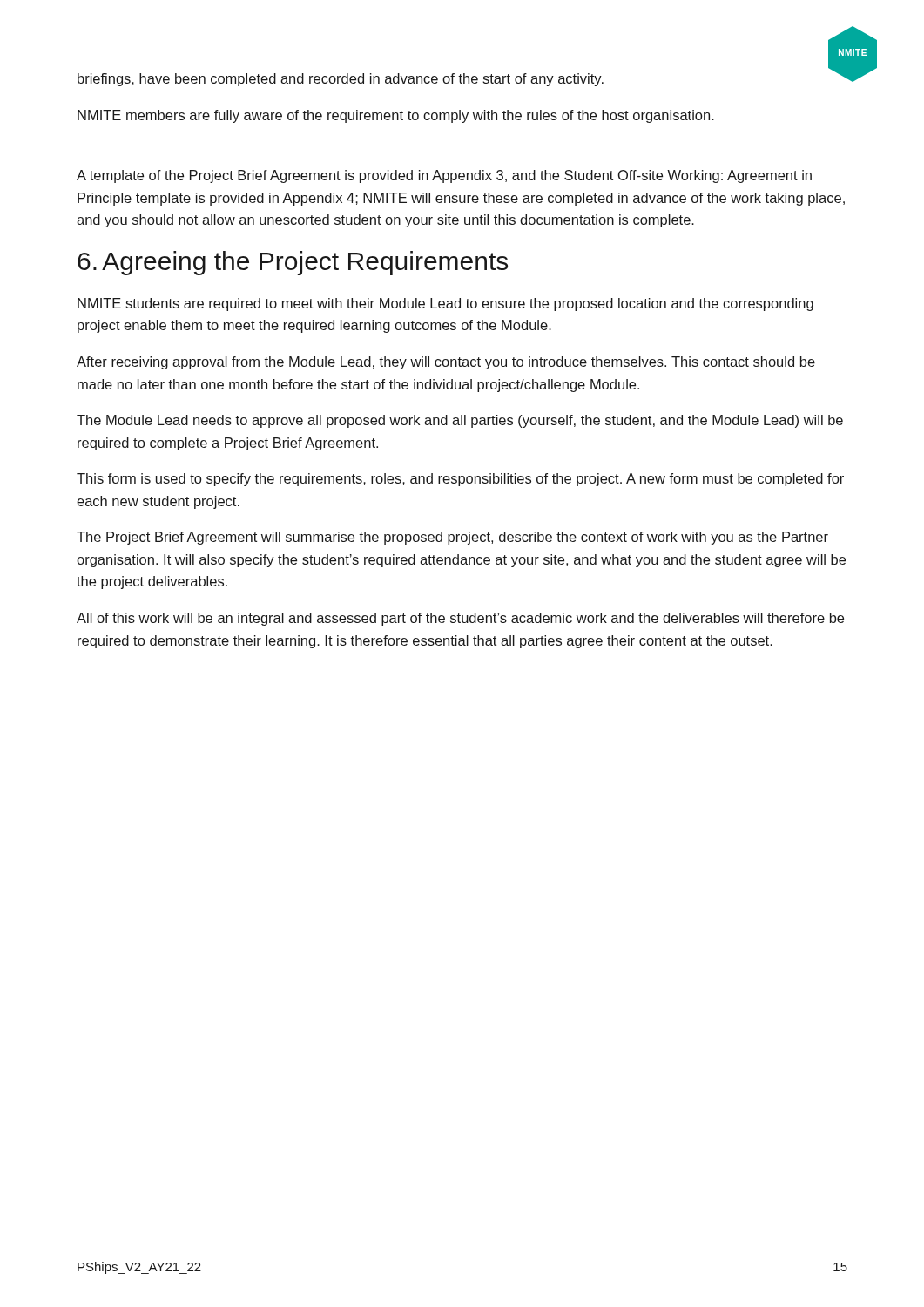
Task: Where is the passage that starts "All of this work will be"?
Action: [x=461, y=629]
